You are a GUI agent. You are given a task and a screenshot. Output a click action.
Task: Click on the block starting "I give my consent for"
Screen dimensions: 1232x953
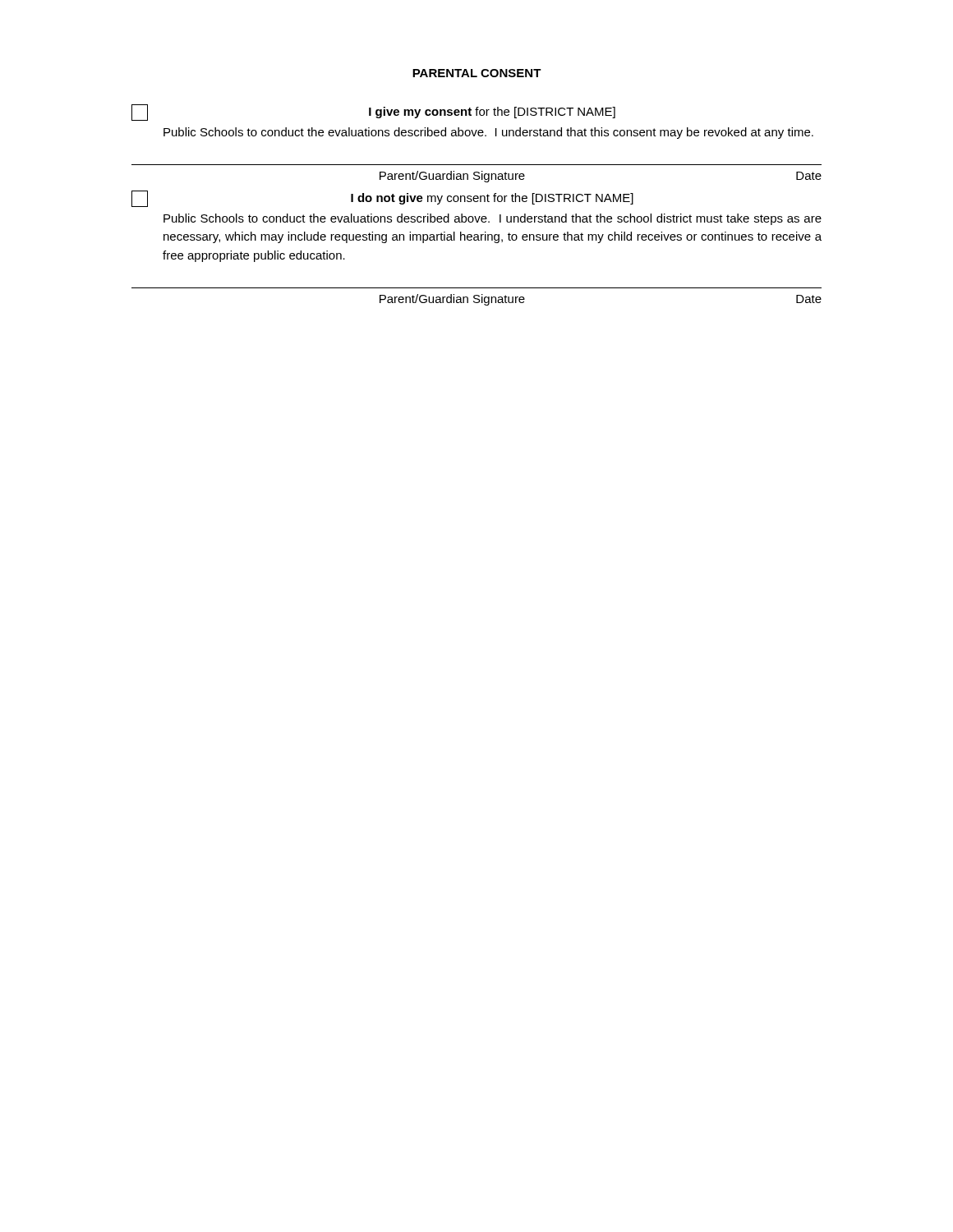click(x=476, y=122)
